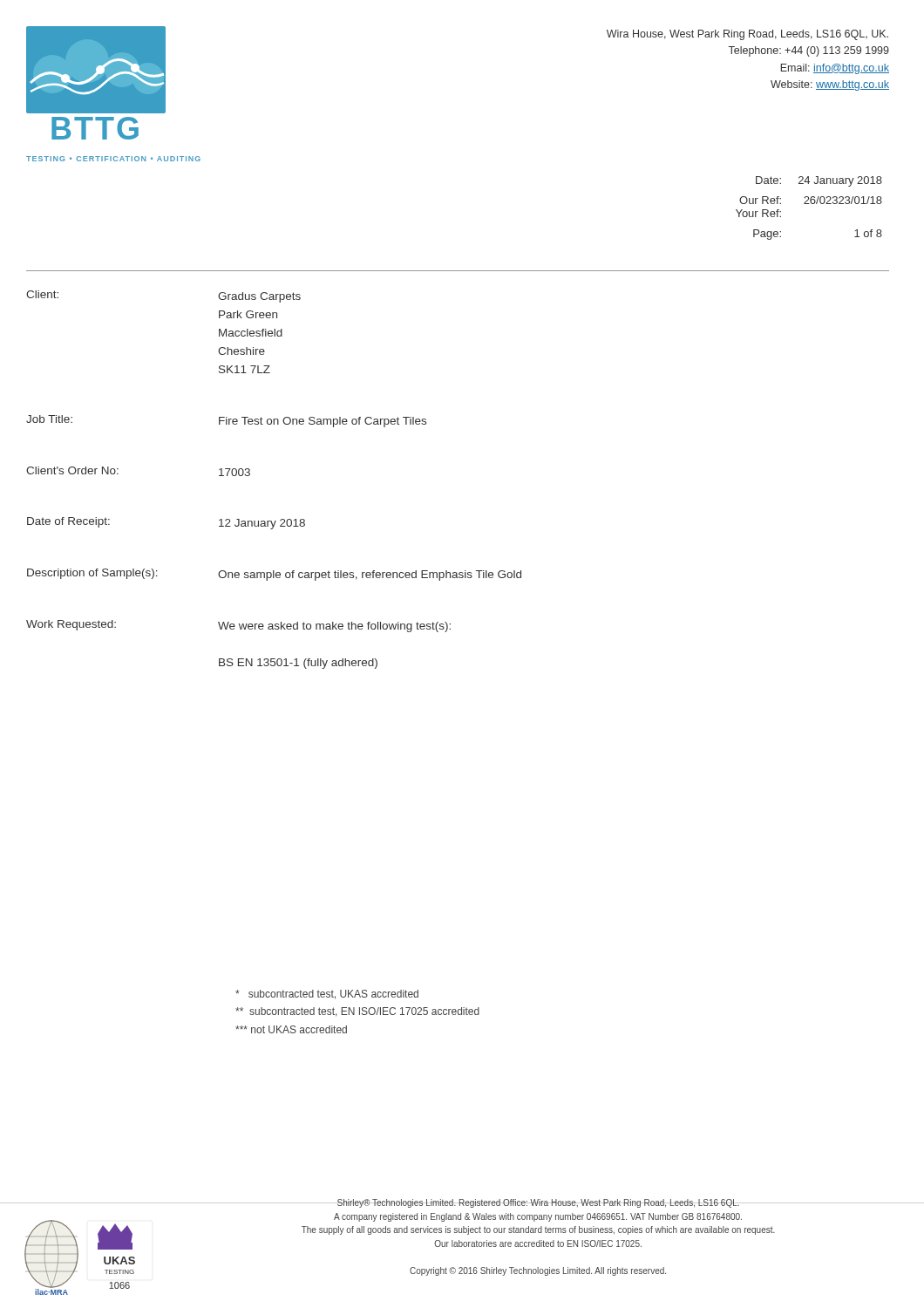Point to "Job Title:"
The height and width of the screenshot is (1308, 924).
50,419
